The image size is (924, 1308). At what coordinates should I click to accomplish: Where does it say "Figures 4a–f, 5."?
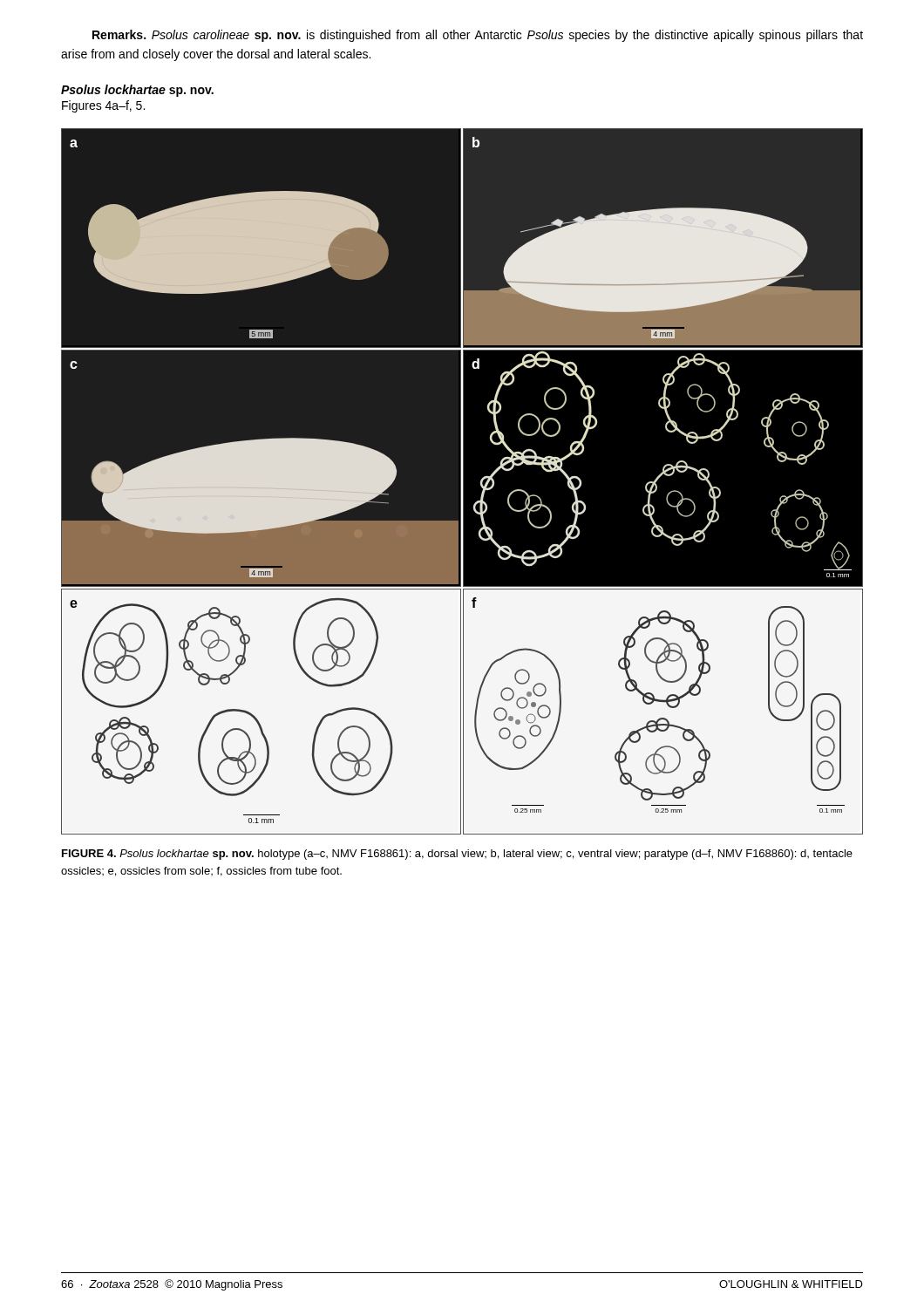point(103,106)
